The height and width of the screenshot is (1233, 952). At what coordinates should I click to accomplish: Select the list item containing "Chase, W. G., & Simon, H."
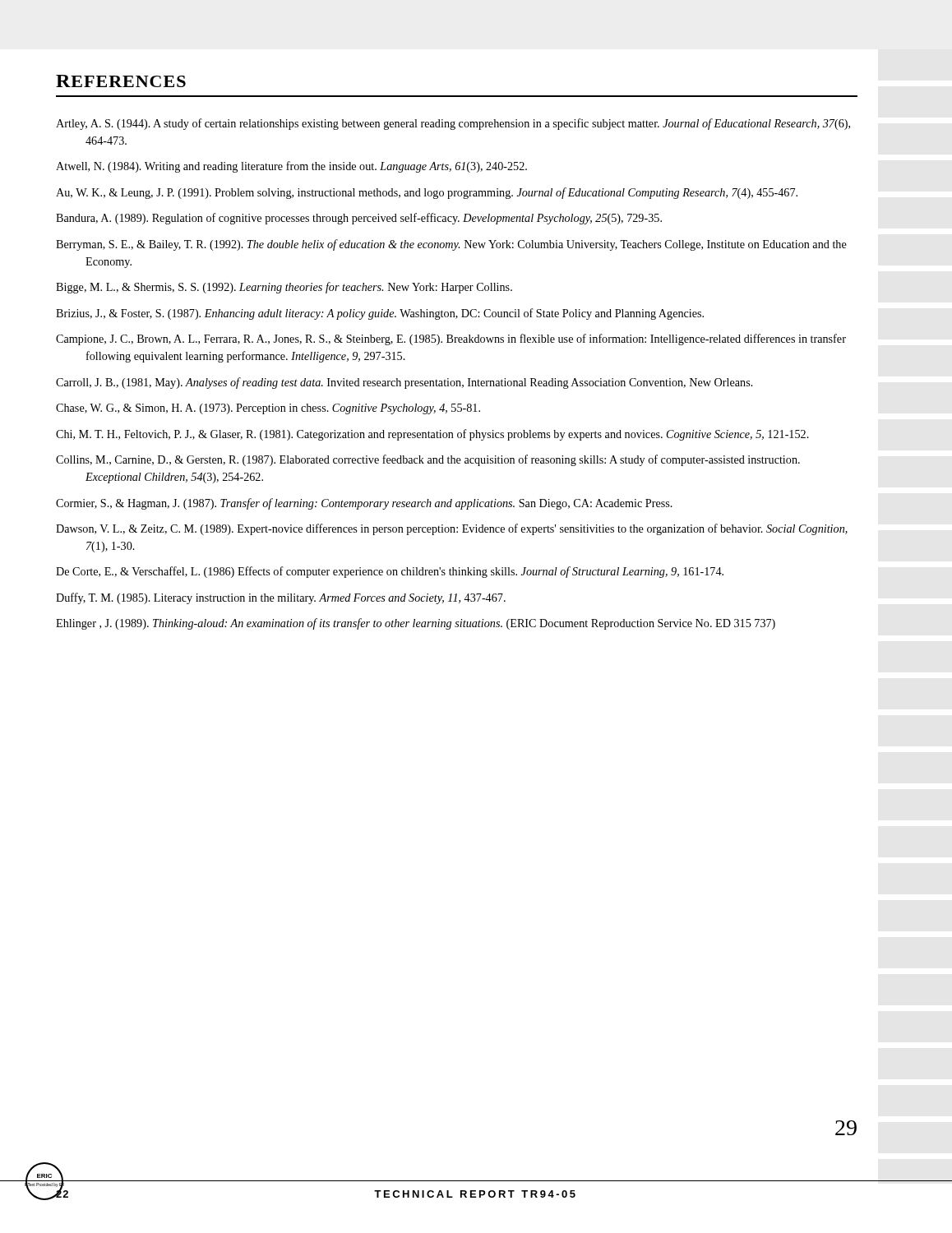[x=268, y=408]
